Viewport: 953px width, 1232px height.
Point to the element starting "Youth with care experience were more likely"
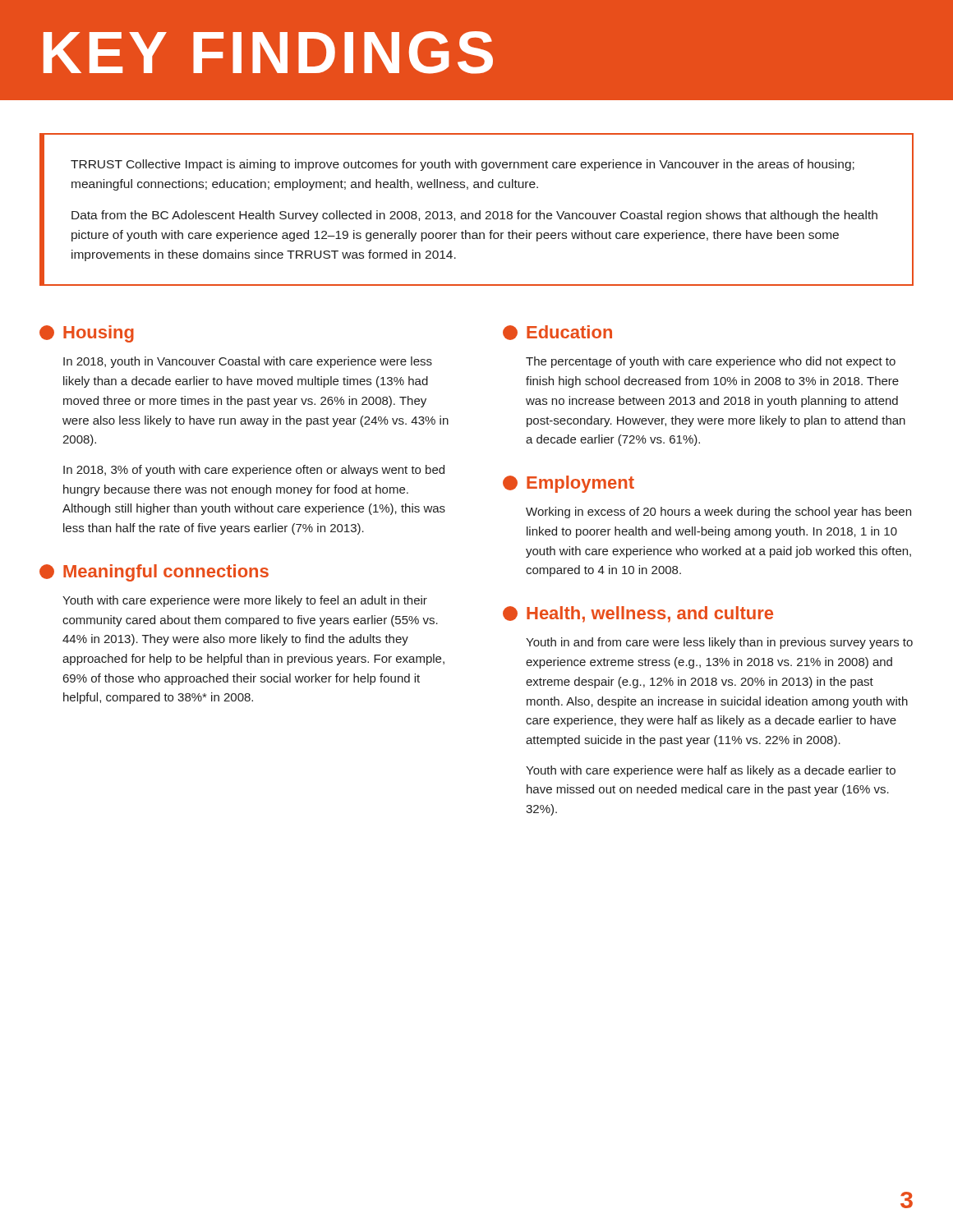(256, 649)
